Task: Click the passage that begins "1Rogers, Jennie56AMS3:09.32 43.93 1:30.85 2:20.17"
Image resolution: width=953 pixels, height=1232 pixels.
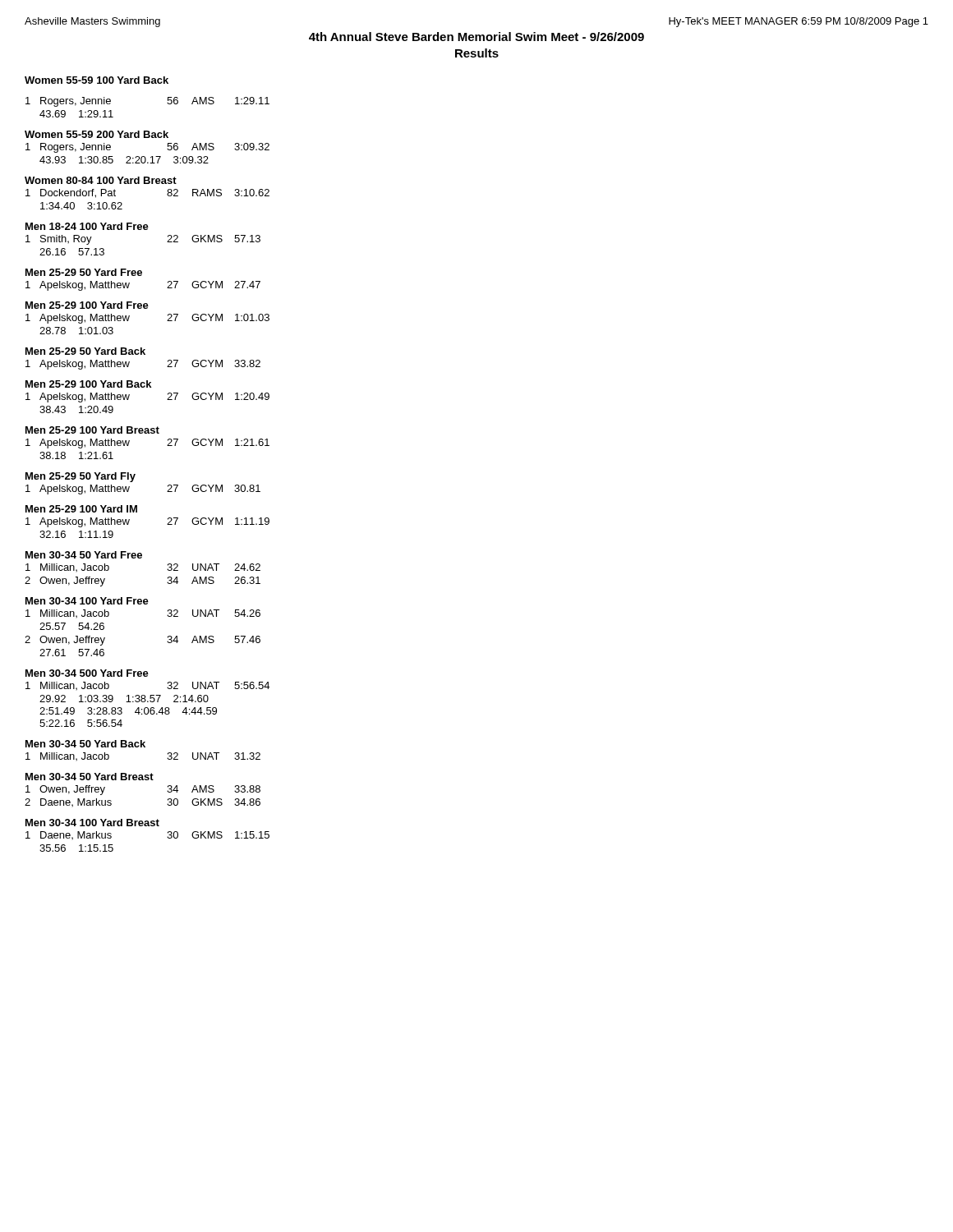Action: pos(230,153)
